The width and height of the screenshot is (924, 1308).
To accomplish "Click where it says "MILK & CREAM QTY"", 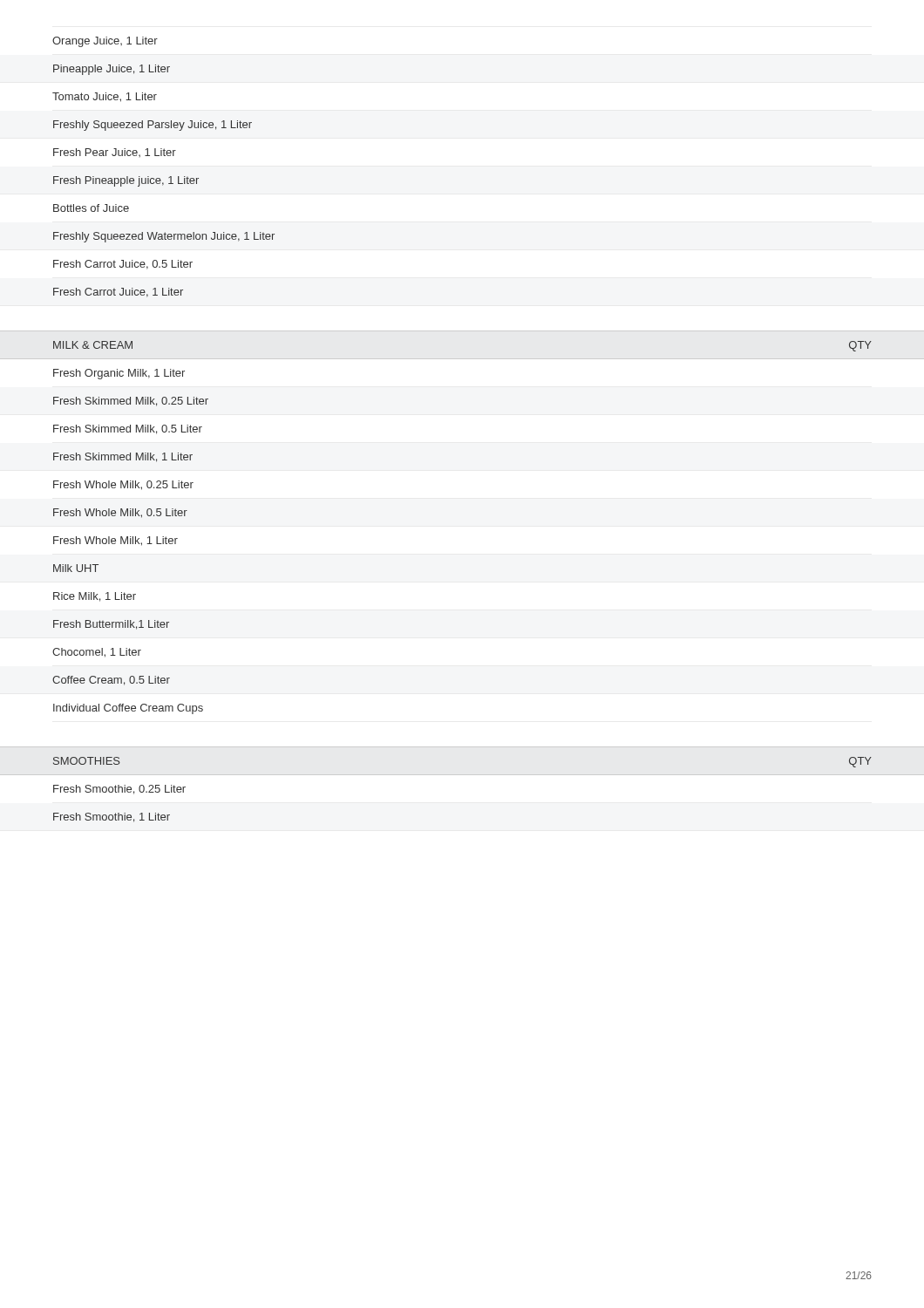I will (x=95, y=347).
